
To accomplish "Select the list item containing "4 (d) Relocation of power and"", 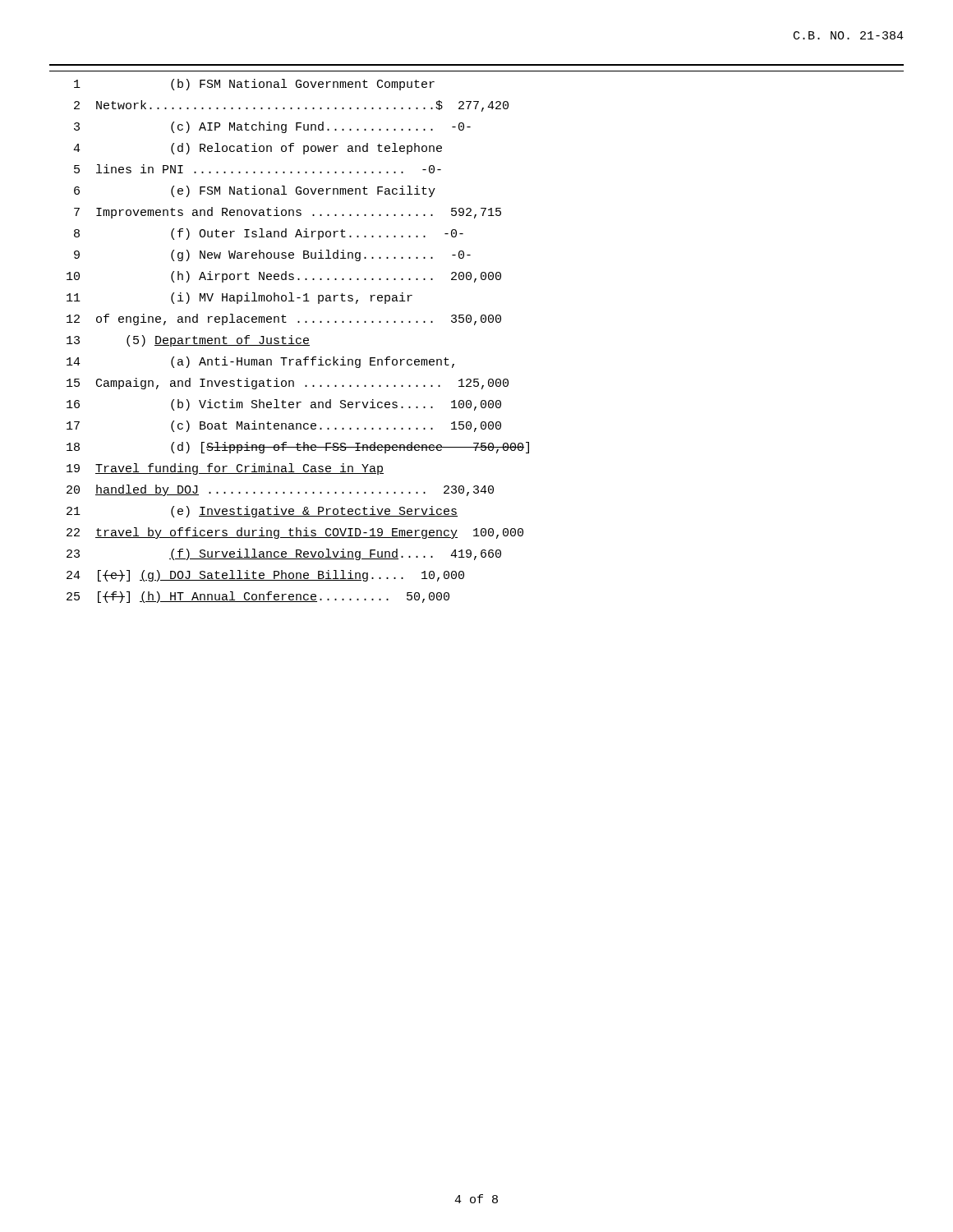I will 258,149.
